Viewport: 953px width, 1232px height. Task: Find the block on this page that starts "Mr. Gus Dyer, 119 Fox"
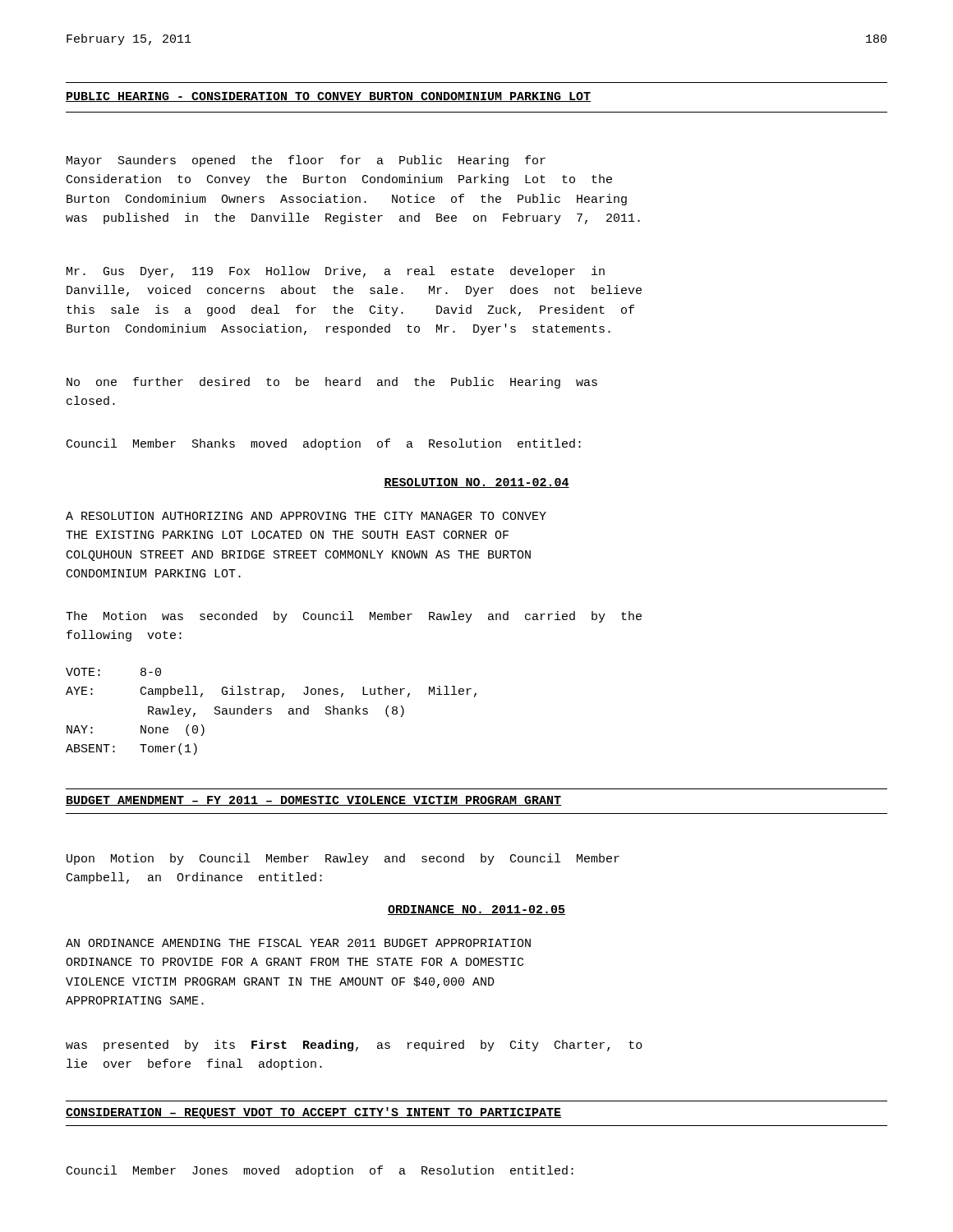click(x=354, y=301)
